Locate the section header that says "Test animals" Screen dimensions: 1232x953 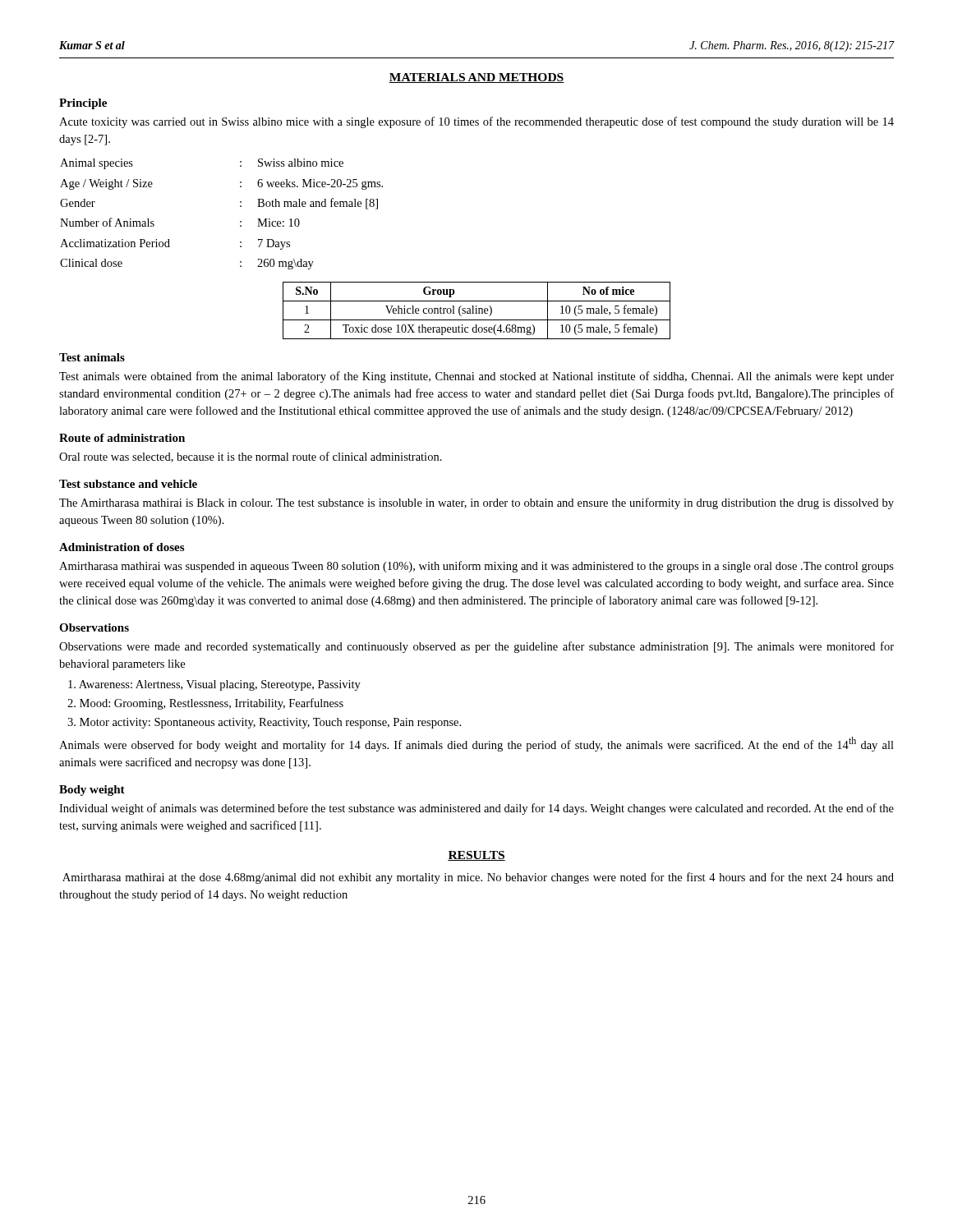coord(92,357)
